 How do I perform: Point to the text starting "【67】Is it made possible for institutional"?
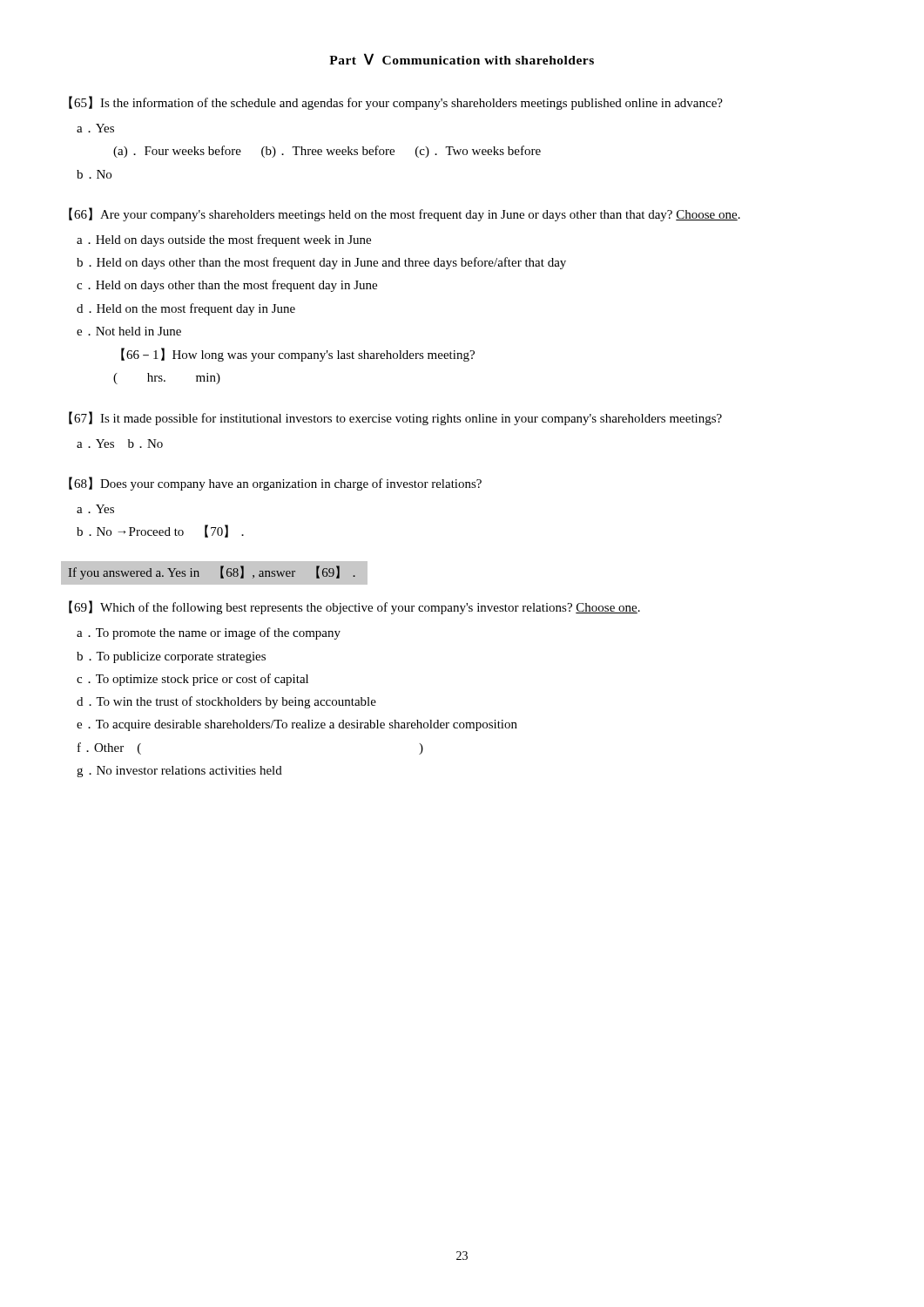coord(462,431)
